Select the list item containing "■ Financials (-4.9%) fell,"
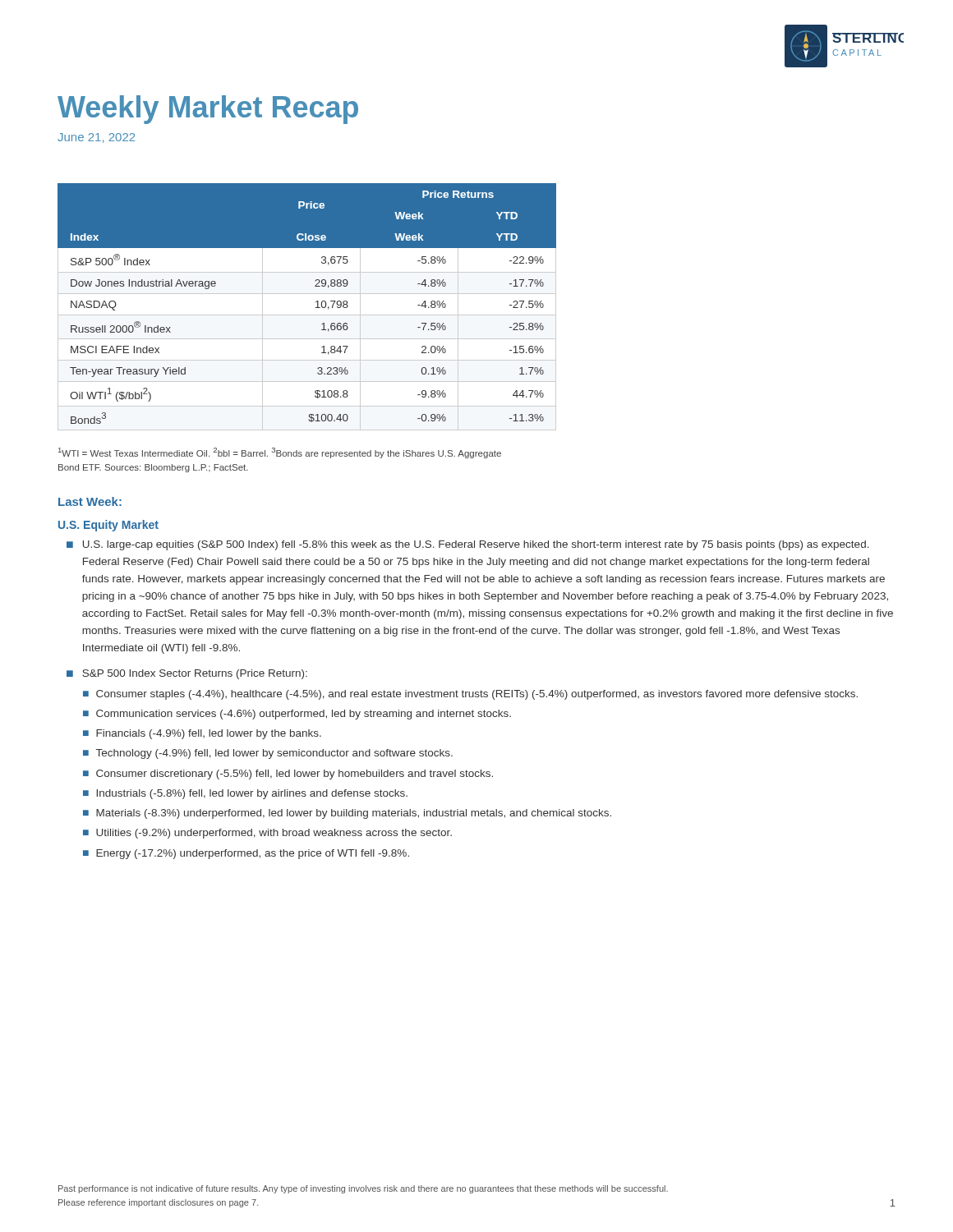953x1232 pixels. point(202,734)
